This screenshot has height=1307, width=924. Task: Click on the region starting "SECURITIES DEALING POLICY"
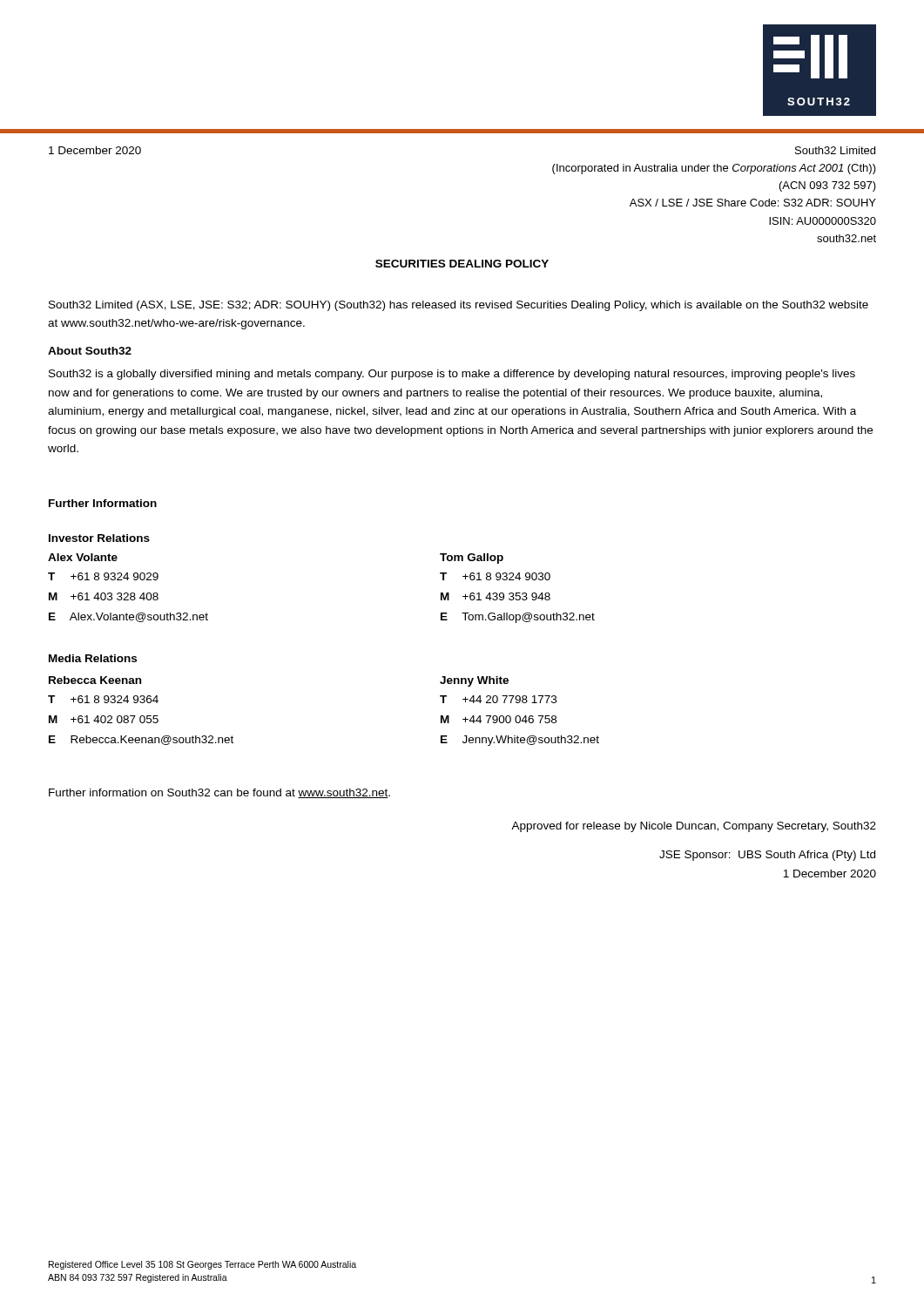point(462,264)
